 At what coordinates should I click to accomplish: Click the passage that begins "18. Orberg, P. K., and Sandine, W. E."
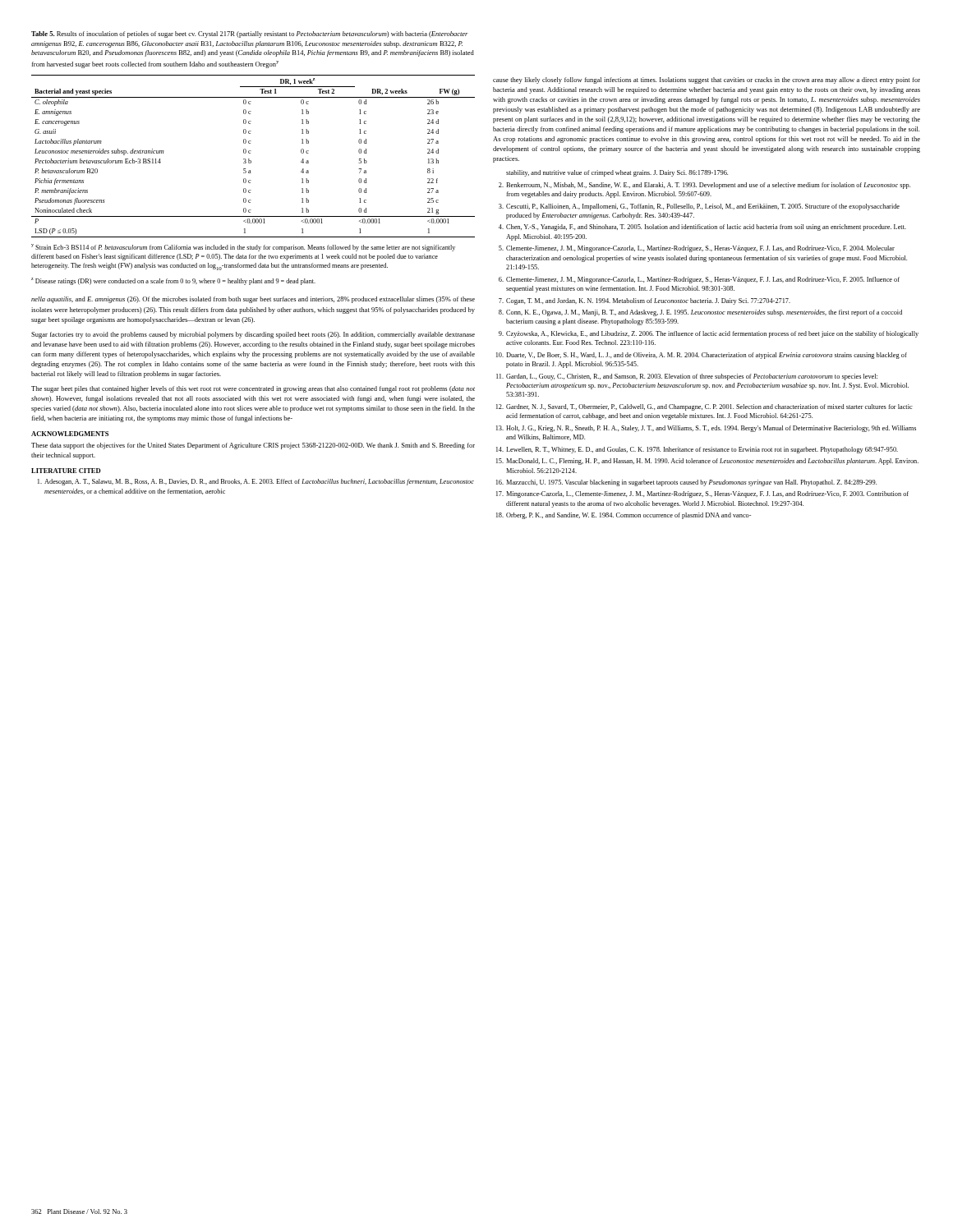[622, 516]
